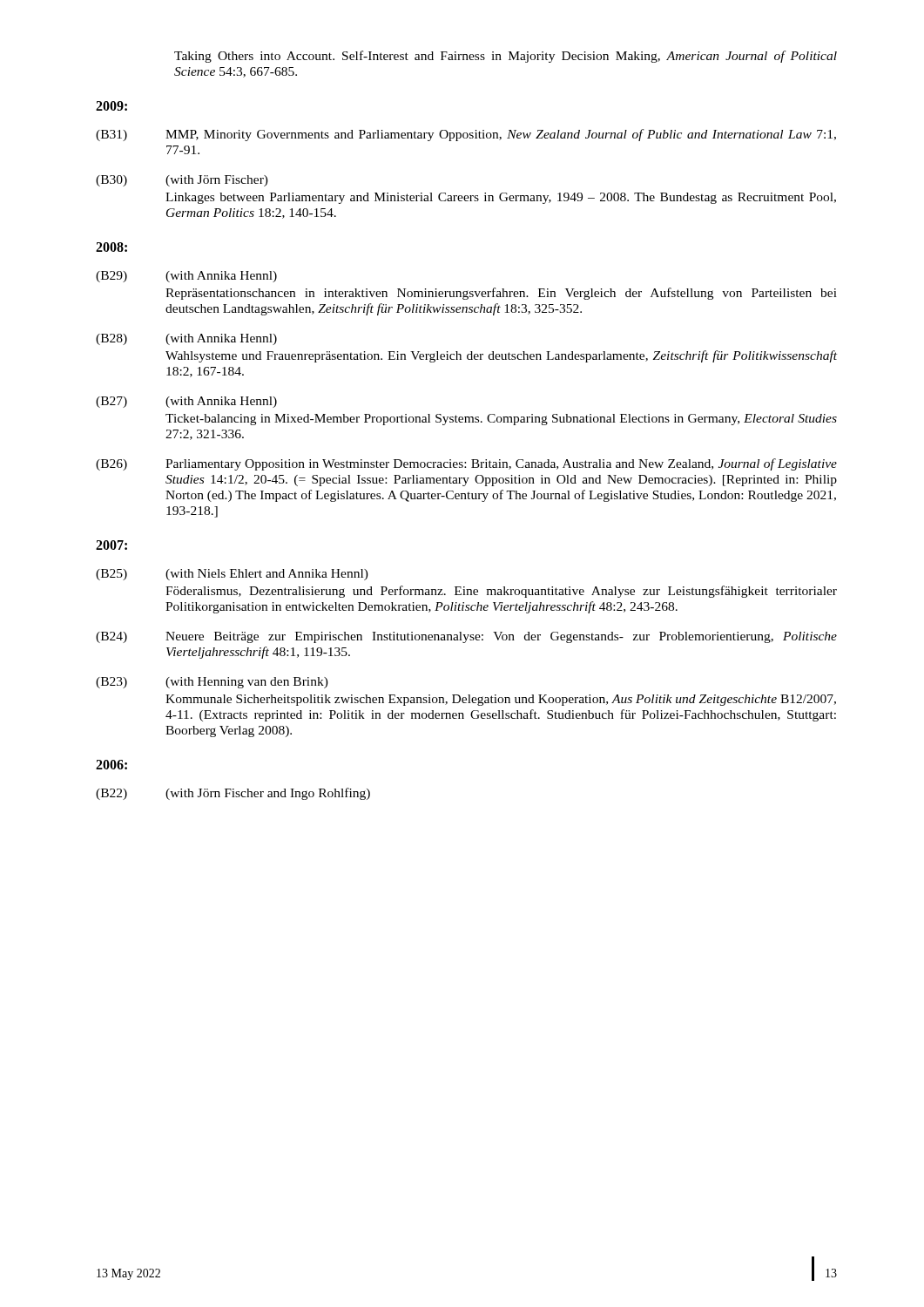Navigate to the region starting "(B27) (with Annika Hennl) Ticket-balancing in"

tap(466, 417)
